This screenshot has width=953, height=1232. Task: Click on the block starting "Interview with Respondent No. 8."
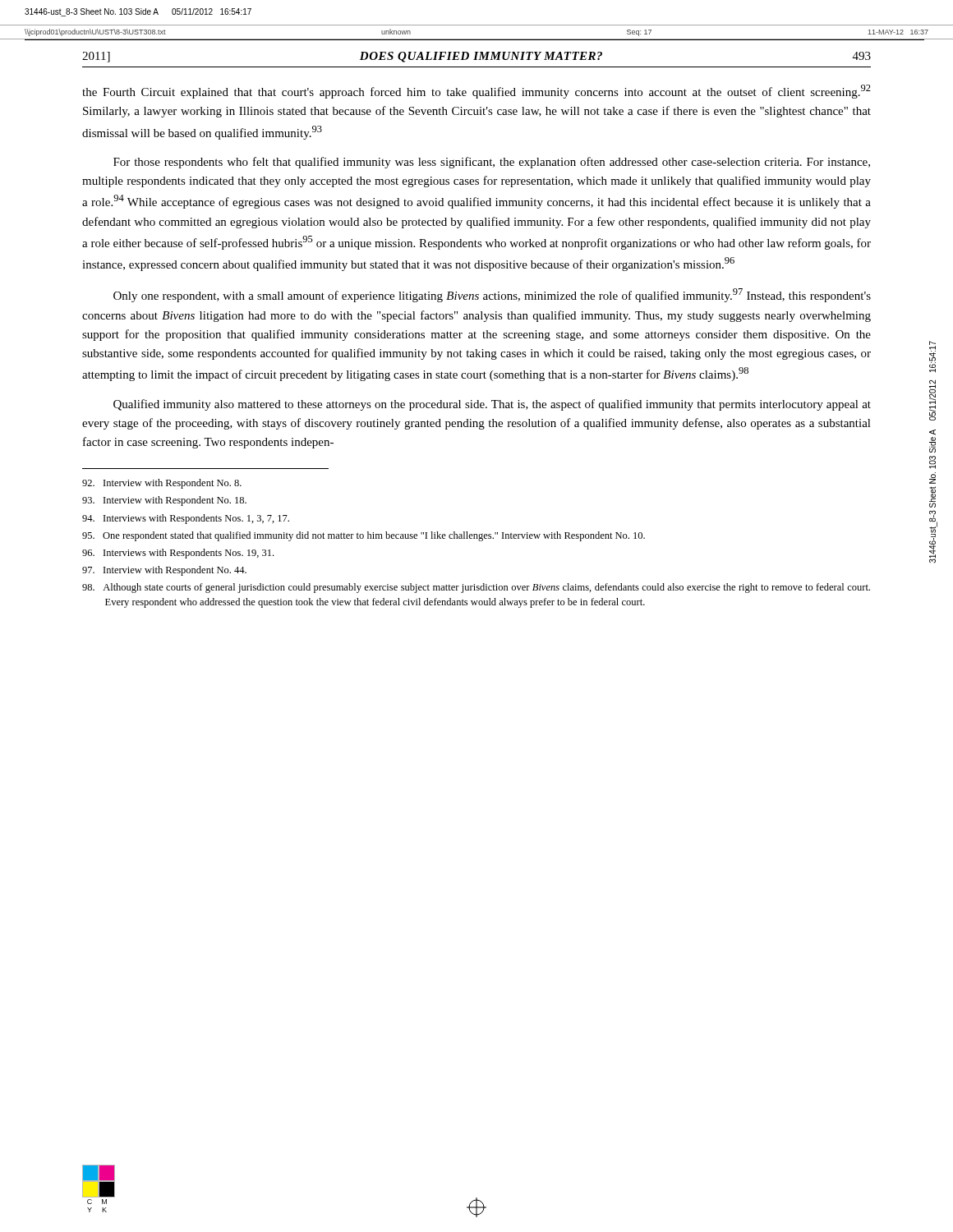tap(162, 483)
